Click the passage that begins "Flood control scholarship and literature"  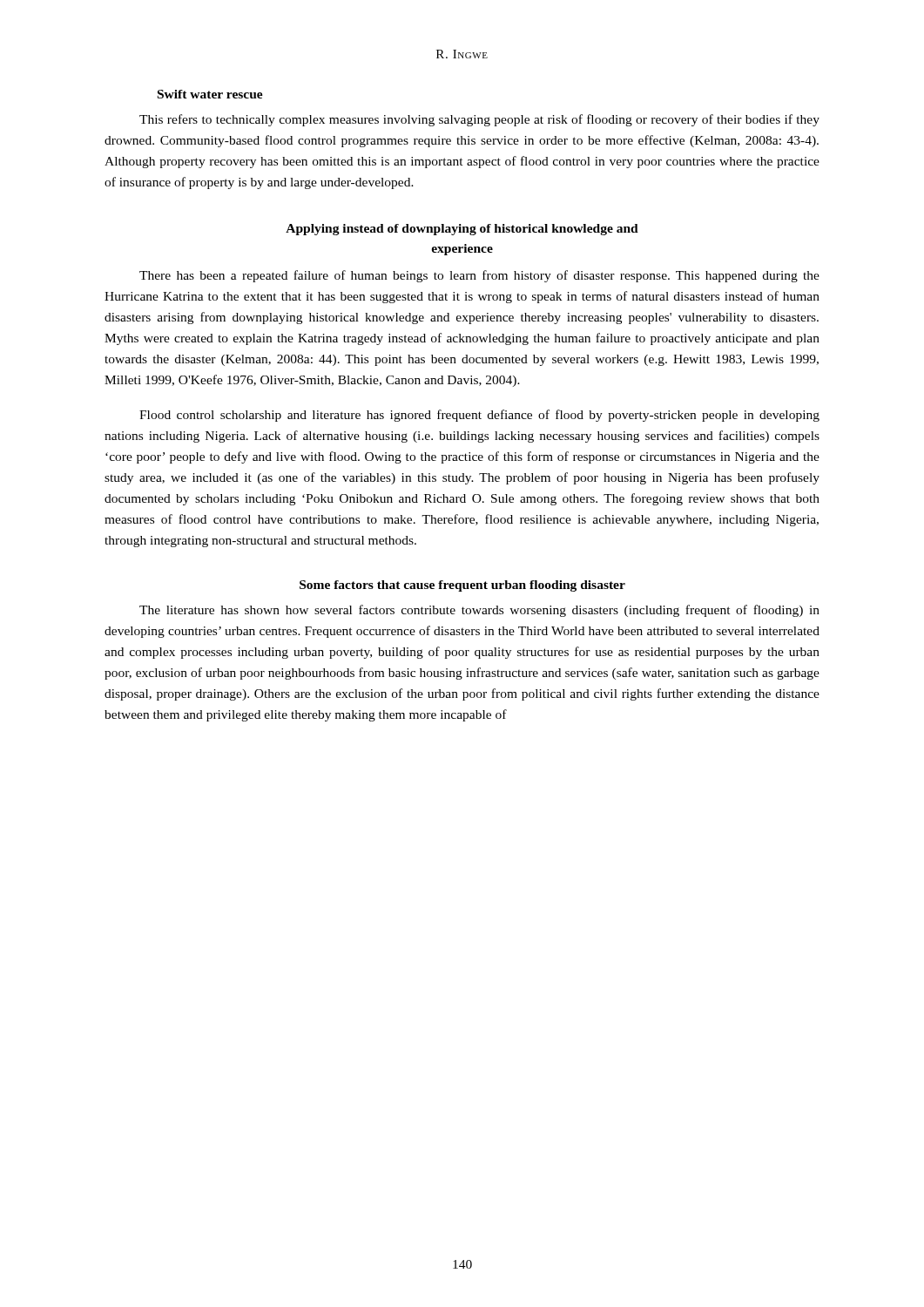pos(462,478)
